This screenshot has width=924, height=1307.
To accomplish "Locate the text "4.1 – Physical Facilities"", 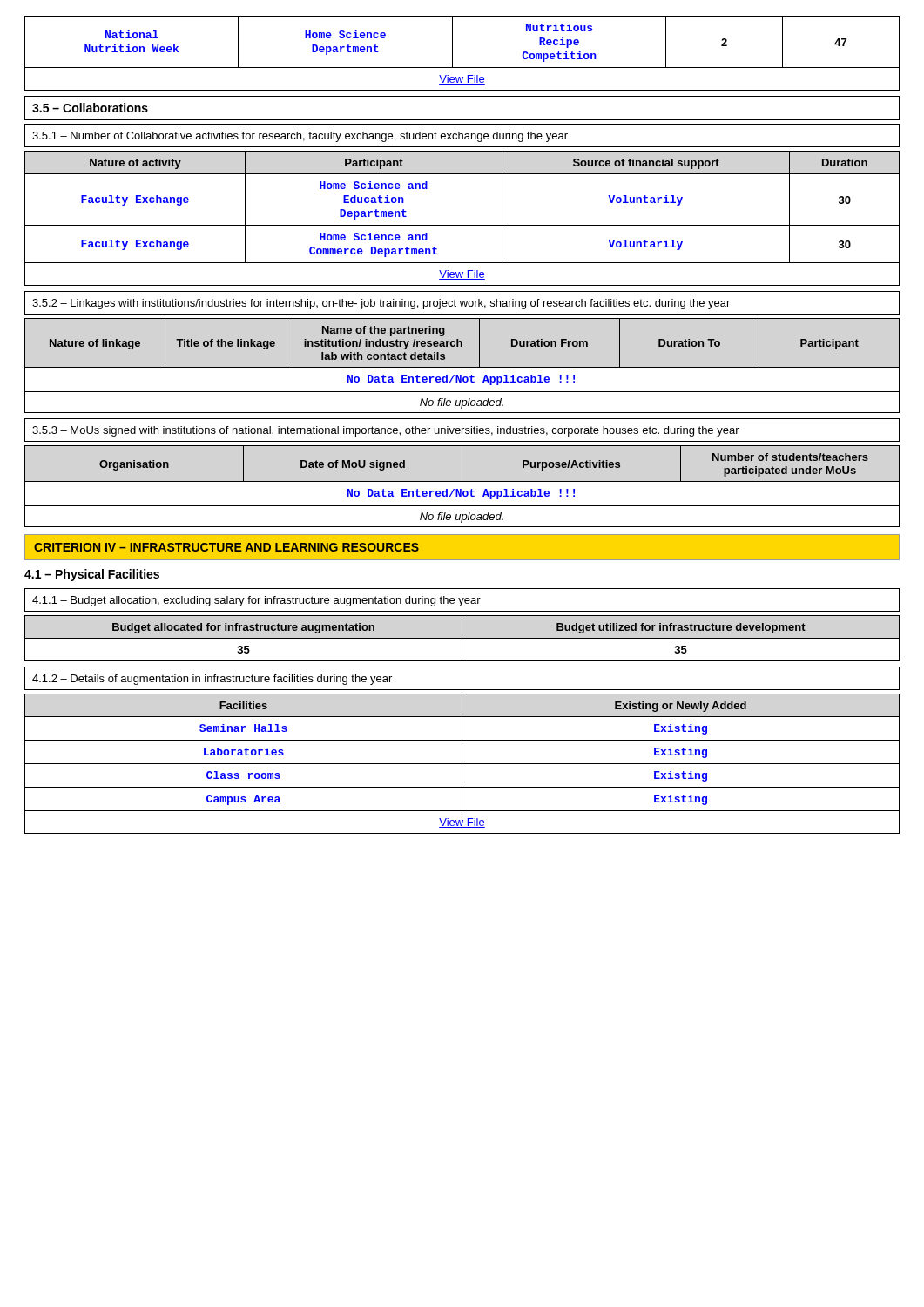I will (x=92, y=574).
